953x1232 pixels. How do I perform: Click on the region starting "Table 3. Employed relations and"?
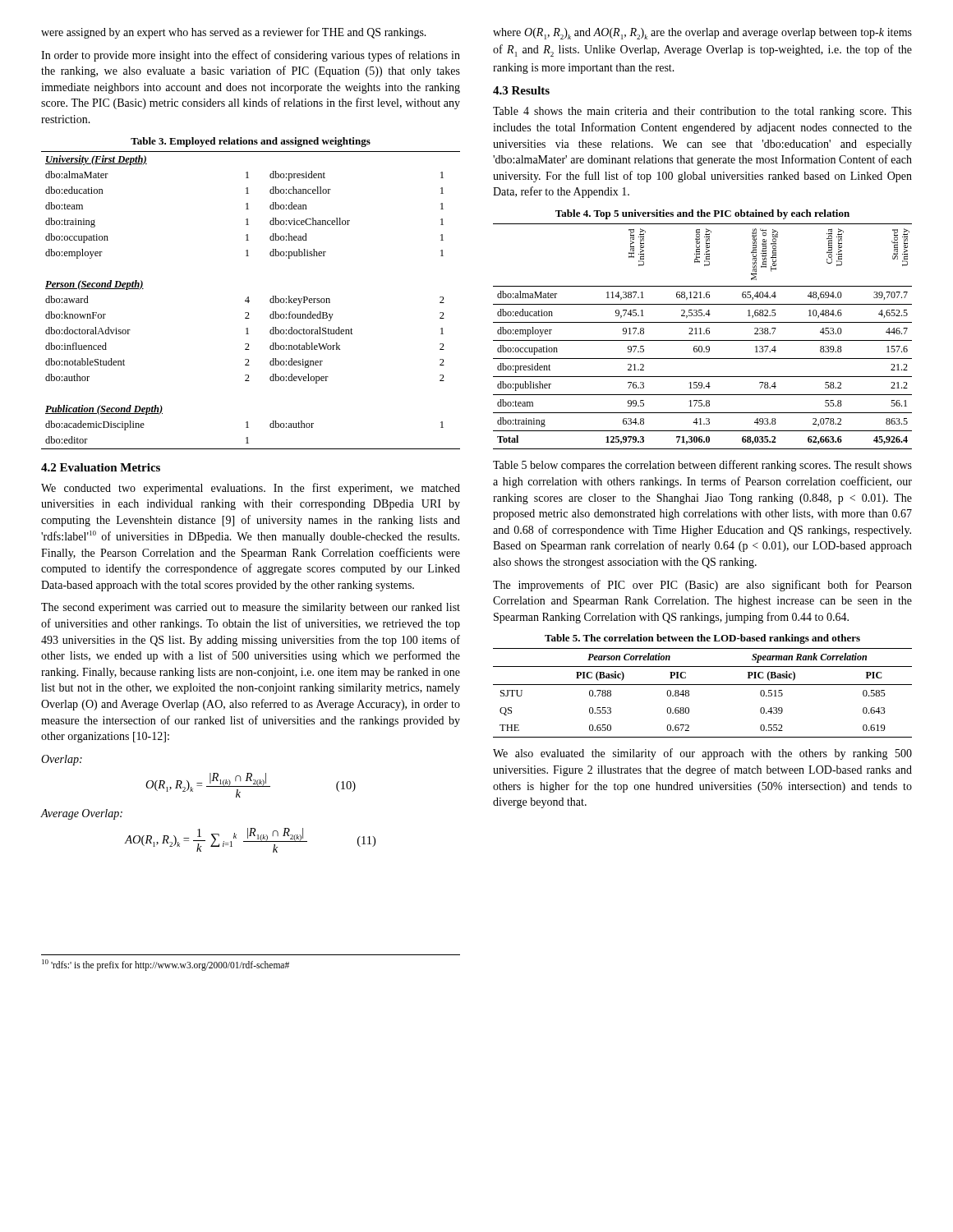point(251,140)
